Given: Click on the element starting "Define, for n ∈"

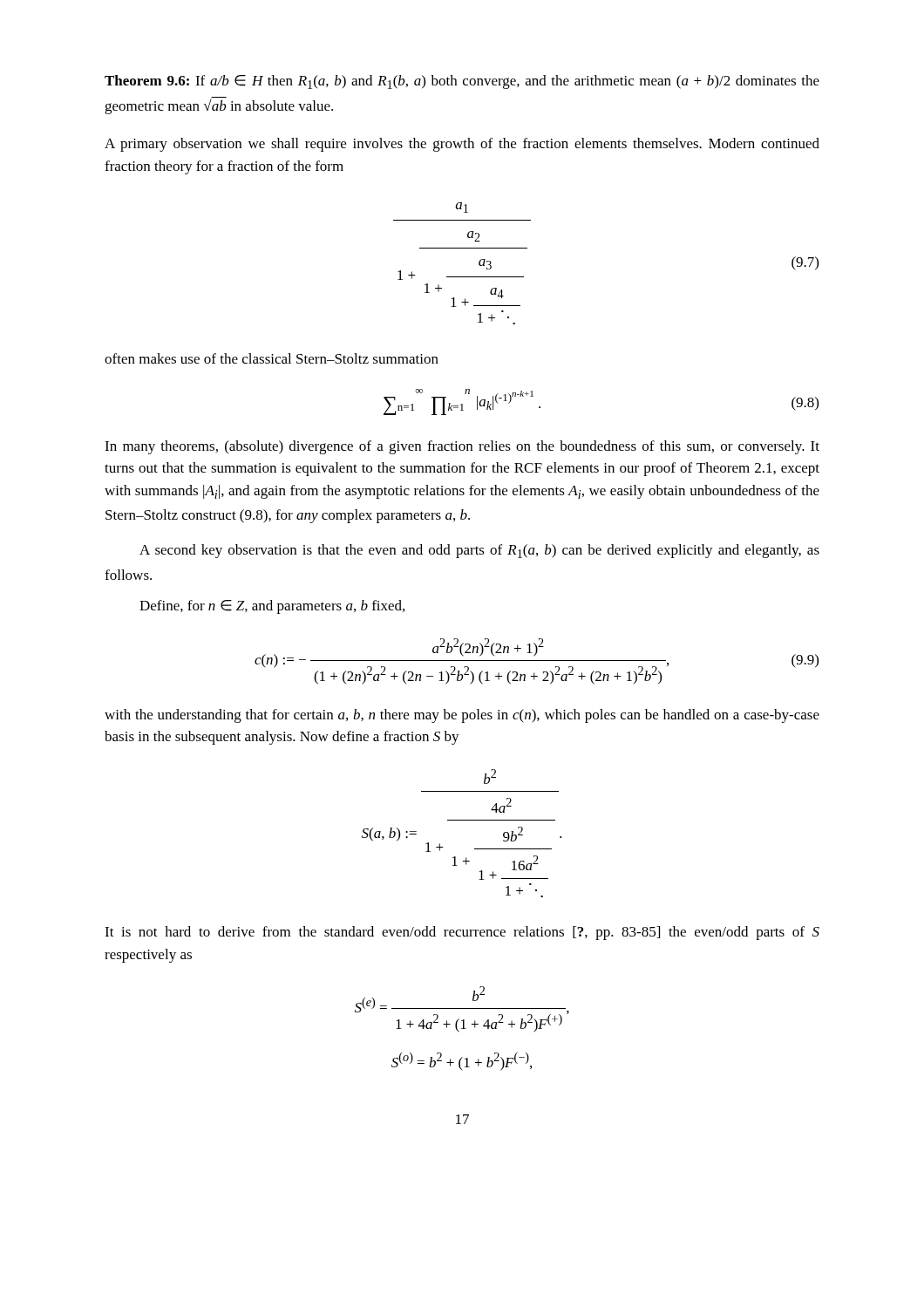Looking at the screenshot, I should click(273, 606).
